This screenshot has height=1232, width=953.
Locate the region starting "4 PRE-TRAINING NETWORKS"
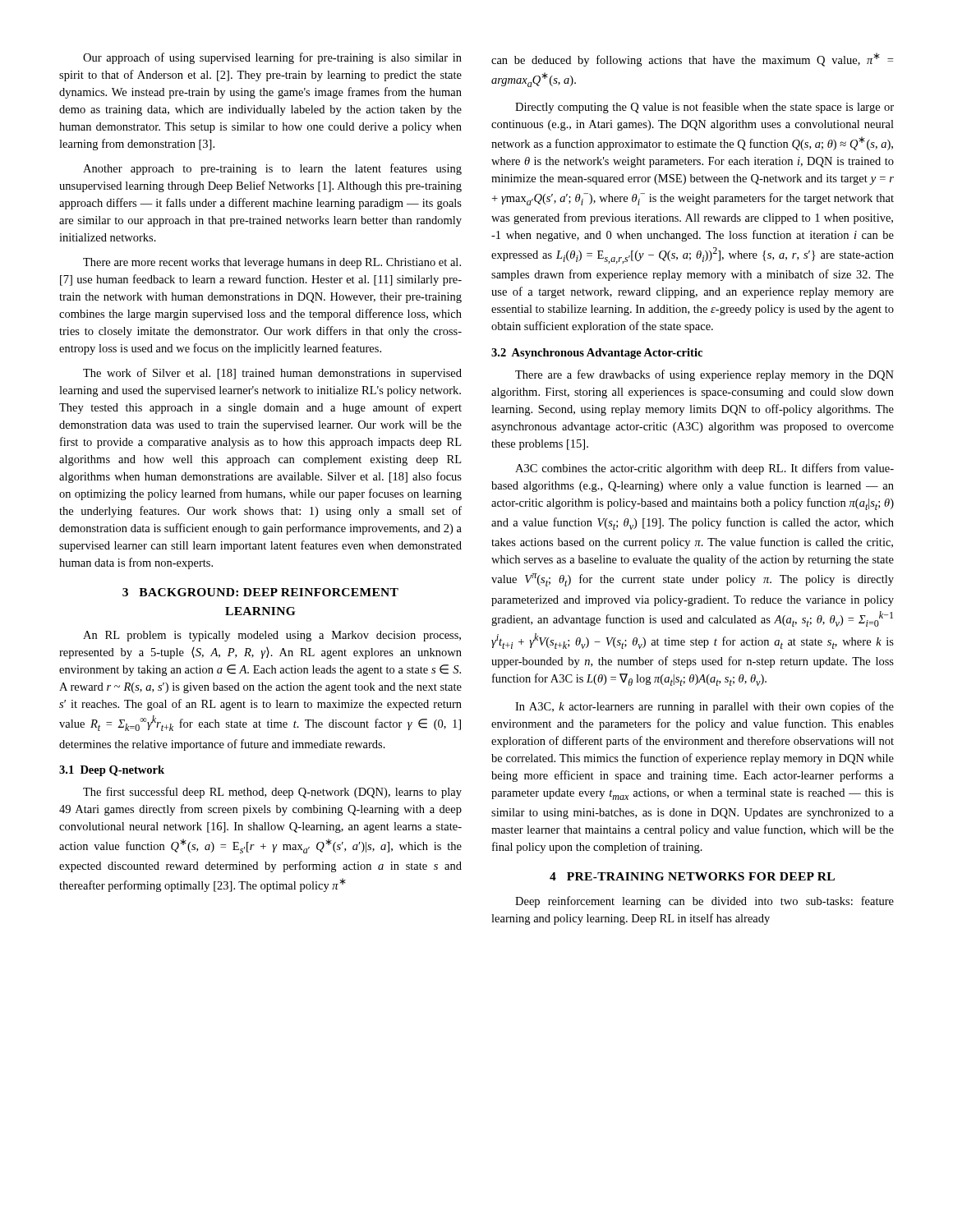point(693,877)
